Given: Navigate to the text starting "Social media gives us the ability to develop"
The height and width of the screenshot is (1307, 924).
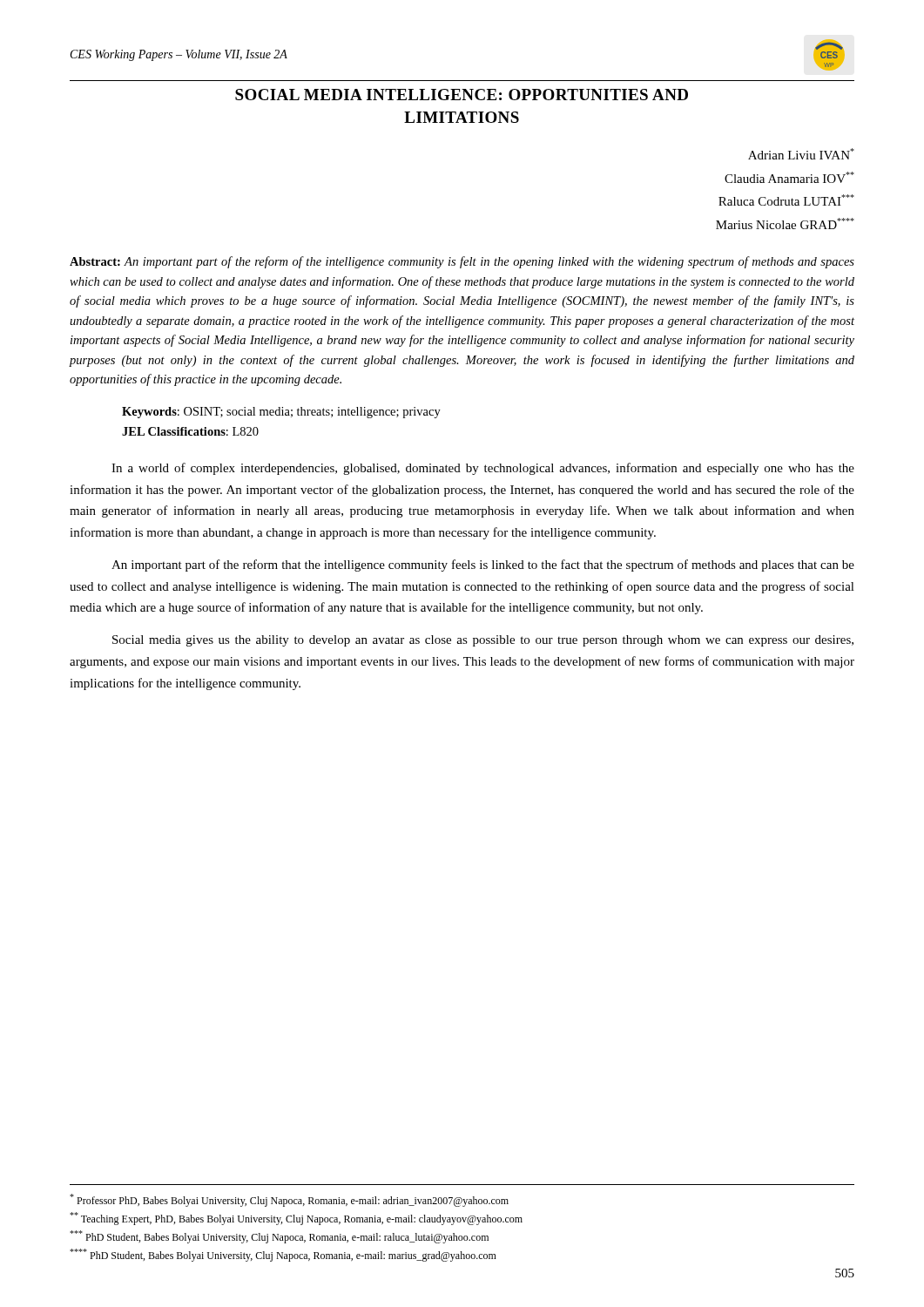Looking at the screenshot, I should [x=462, y=661].
